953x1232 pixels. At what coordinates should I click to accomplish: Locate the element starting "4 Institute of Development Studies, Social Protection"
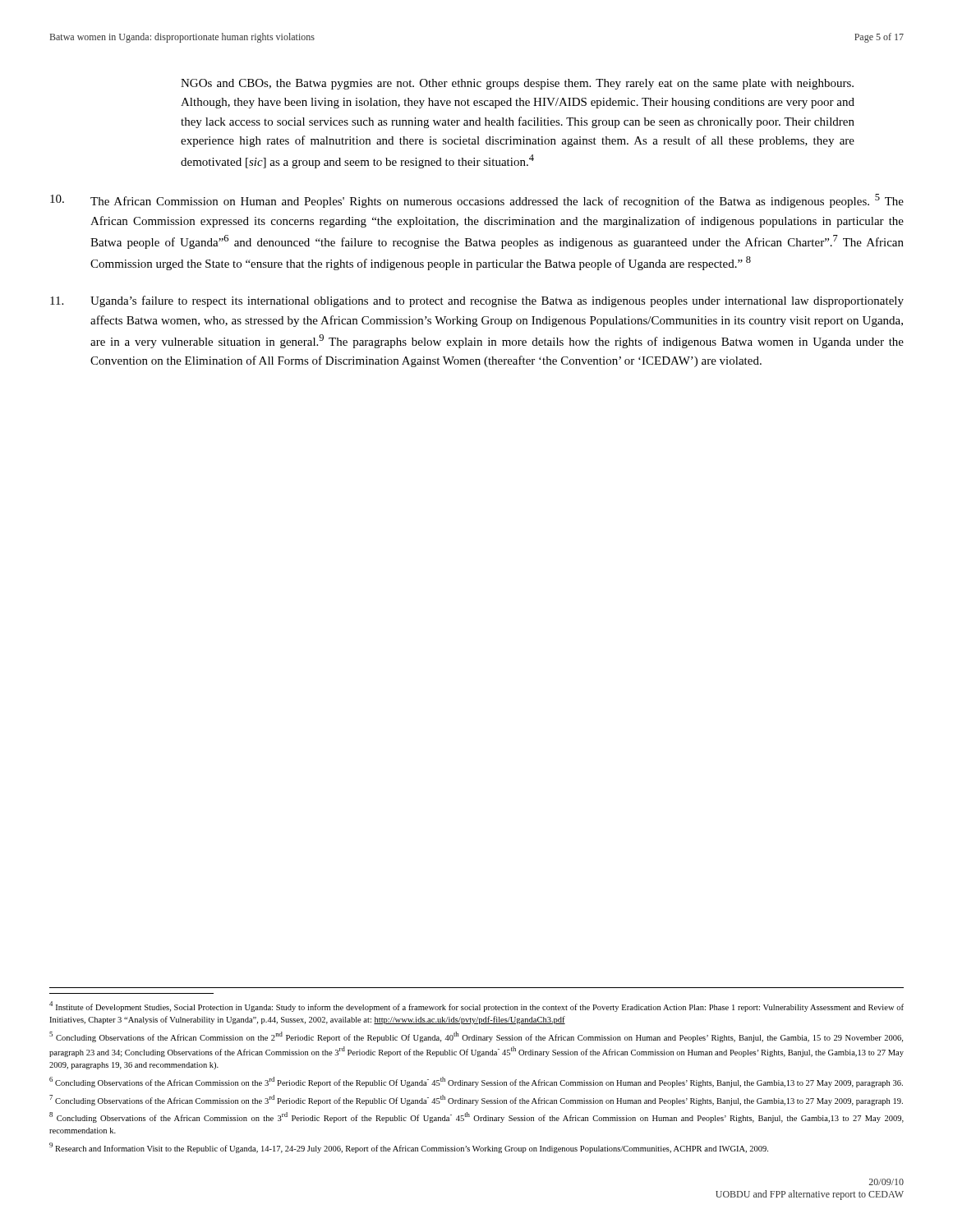tap(476, 1012)
